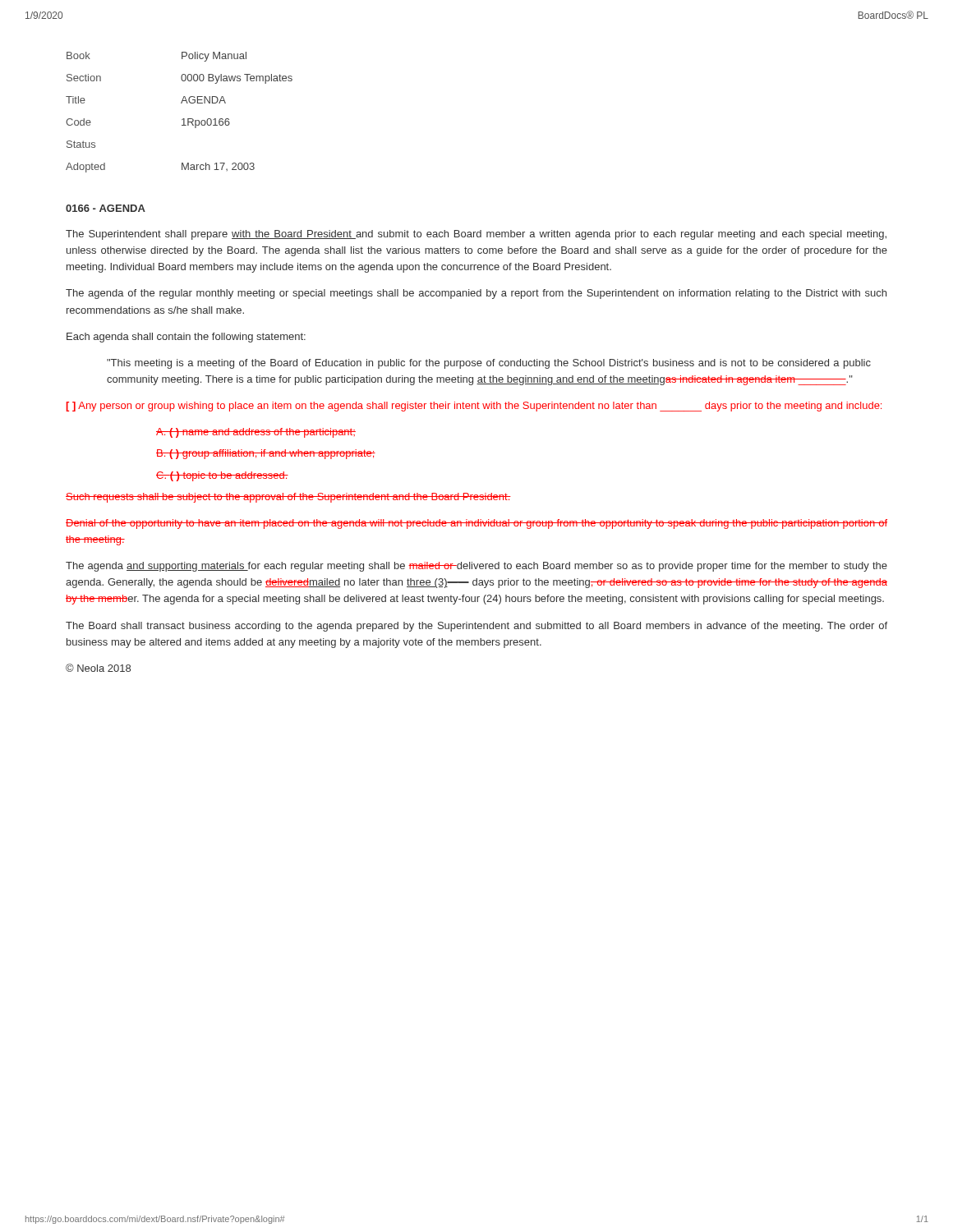Select the text block starting "Denial of the opportunity to"
Screen dimensions: 1232x953
coord(476,531)
